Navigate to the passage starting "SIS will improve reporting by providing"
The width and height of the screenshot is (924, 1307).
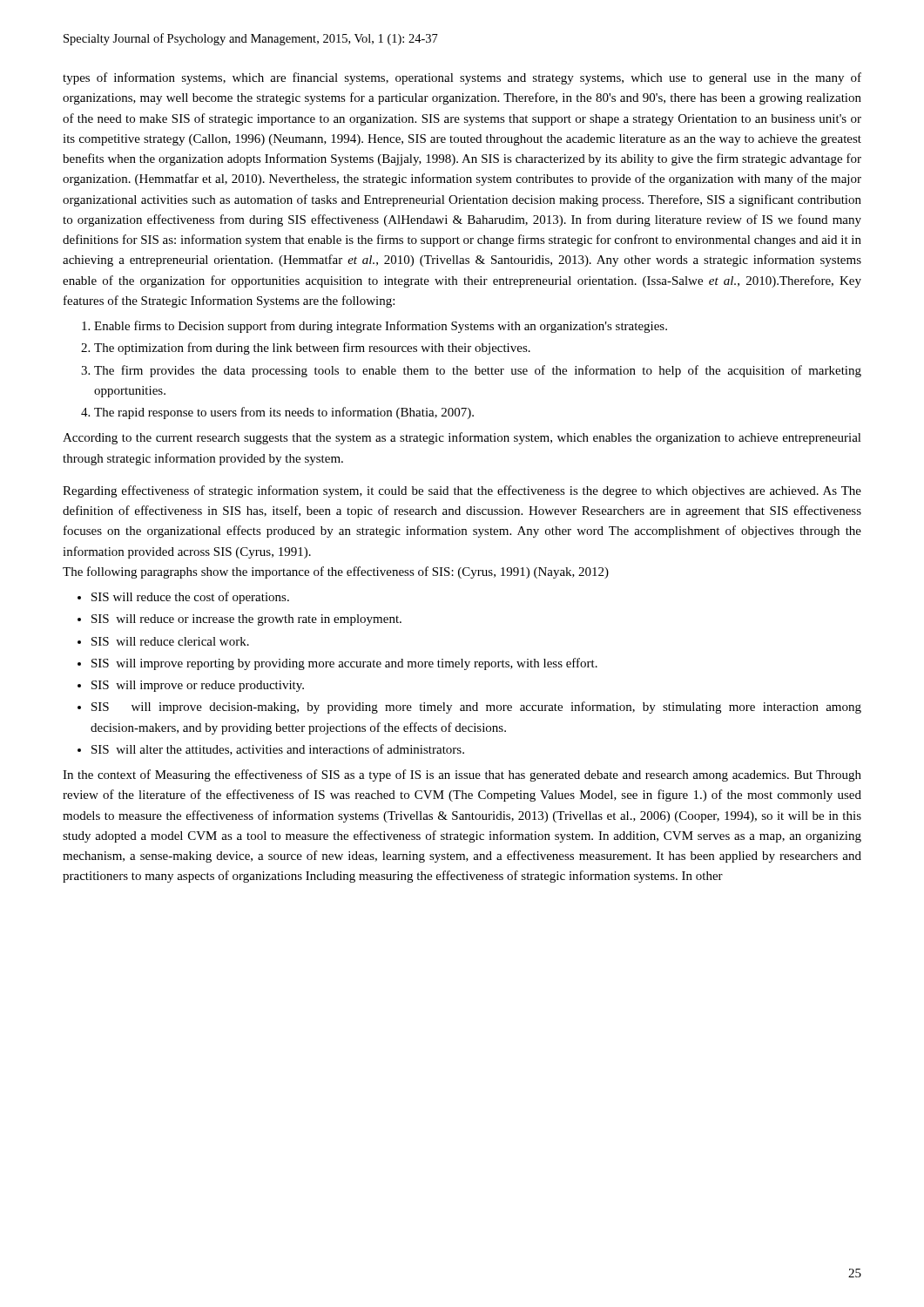tap(344, 663)
